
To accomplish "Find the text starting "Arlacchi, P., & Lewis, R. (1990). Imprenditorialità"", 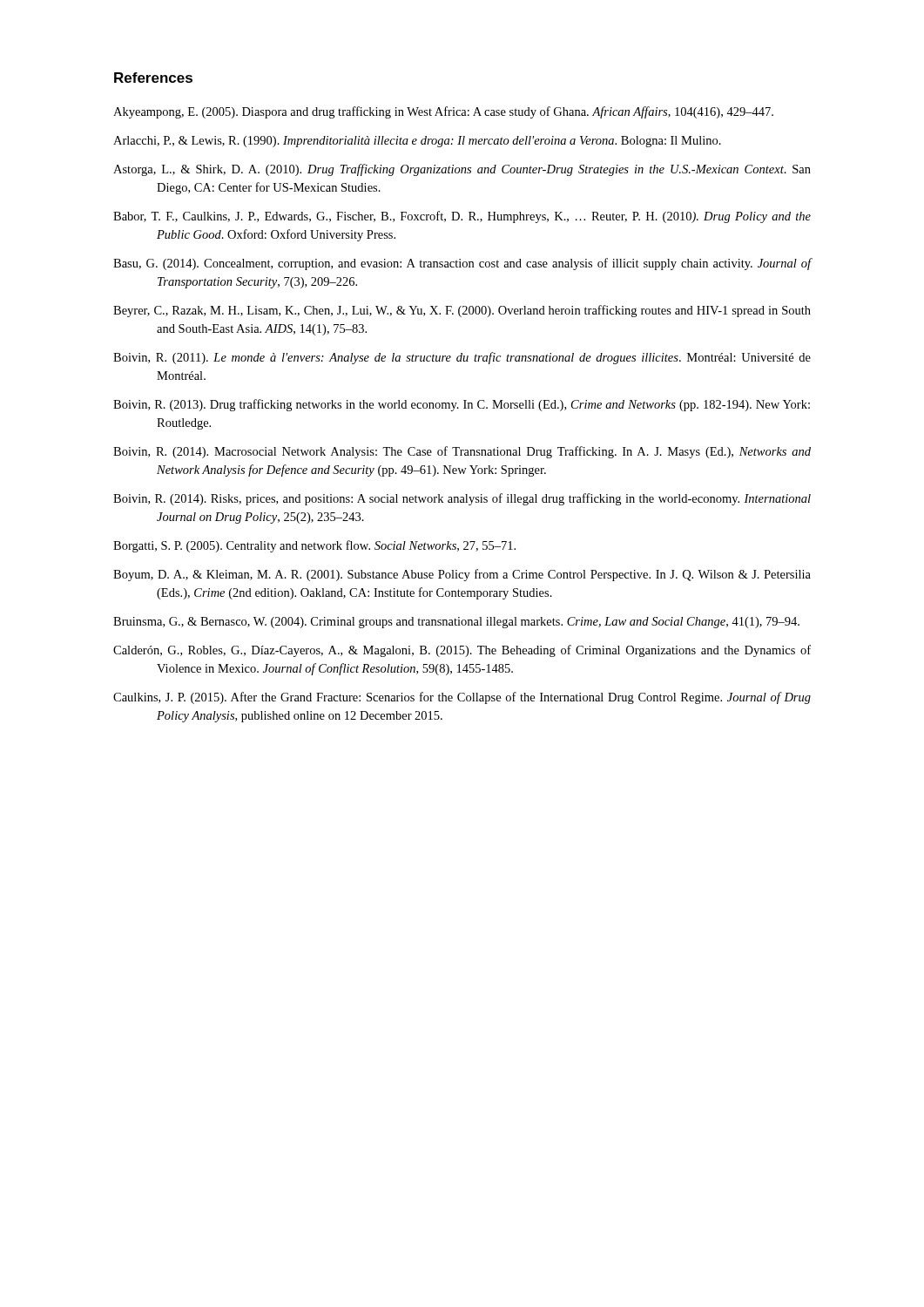I will tap(417, 140).
